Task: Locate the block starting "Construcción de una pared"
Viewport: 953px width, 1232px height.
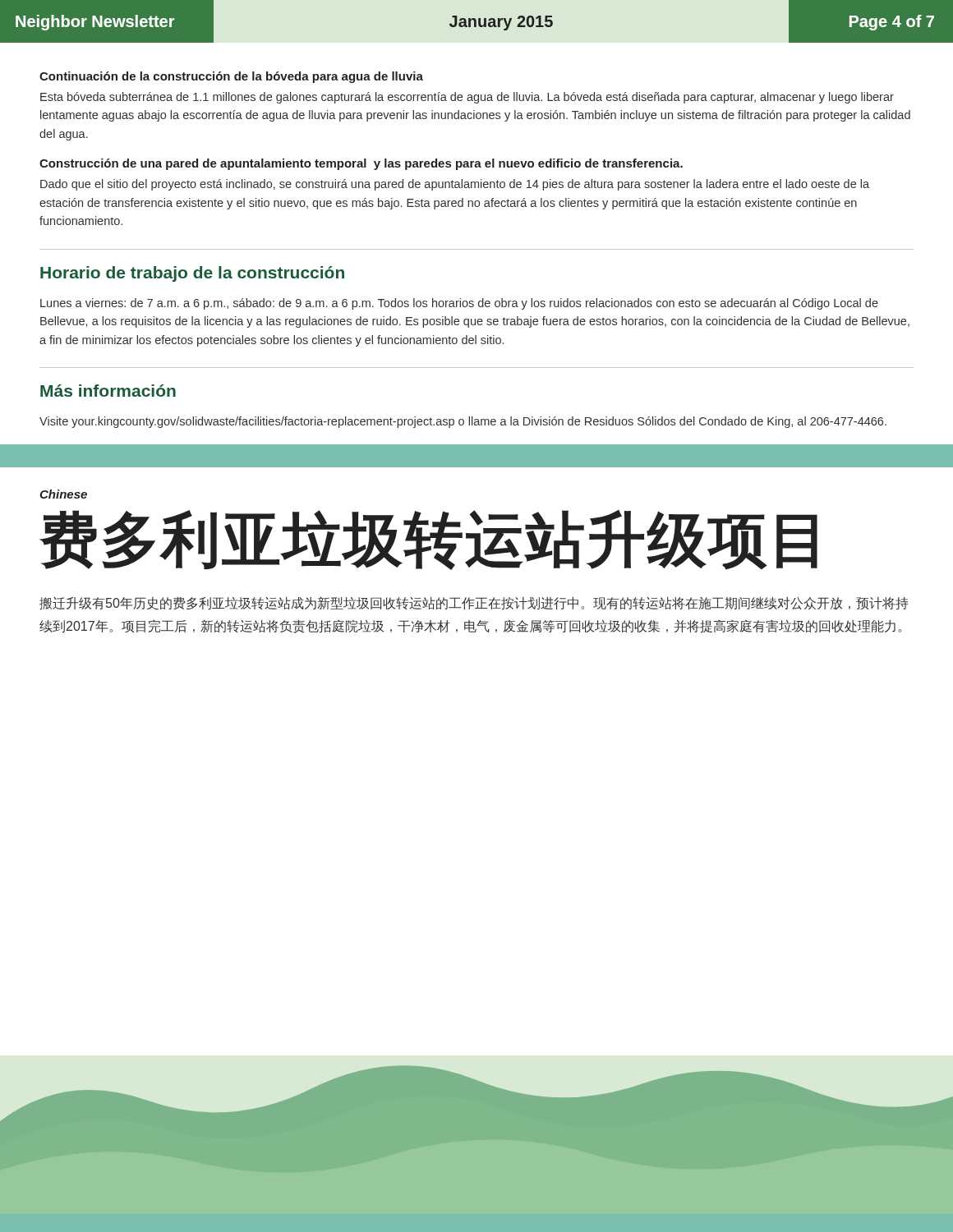Action: (361, 163)
